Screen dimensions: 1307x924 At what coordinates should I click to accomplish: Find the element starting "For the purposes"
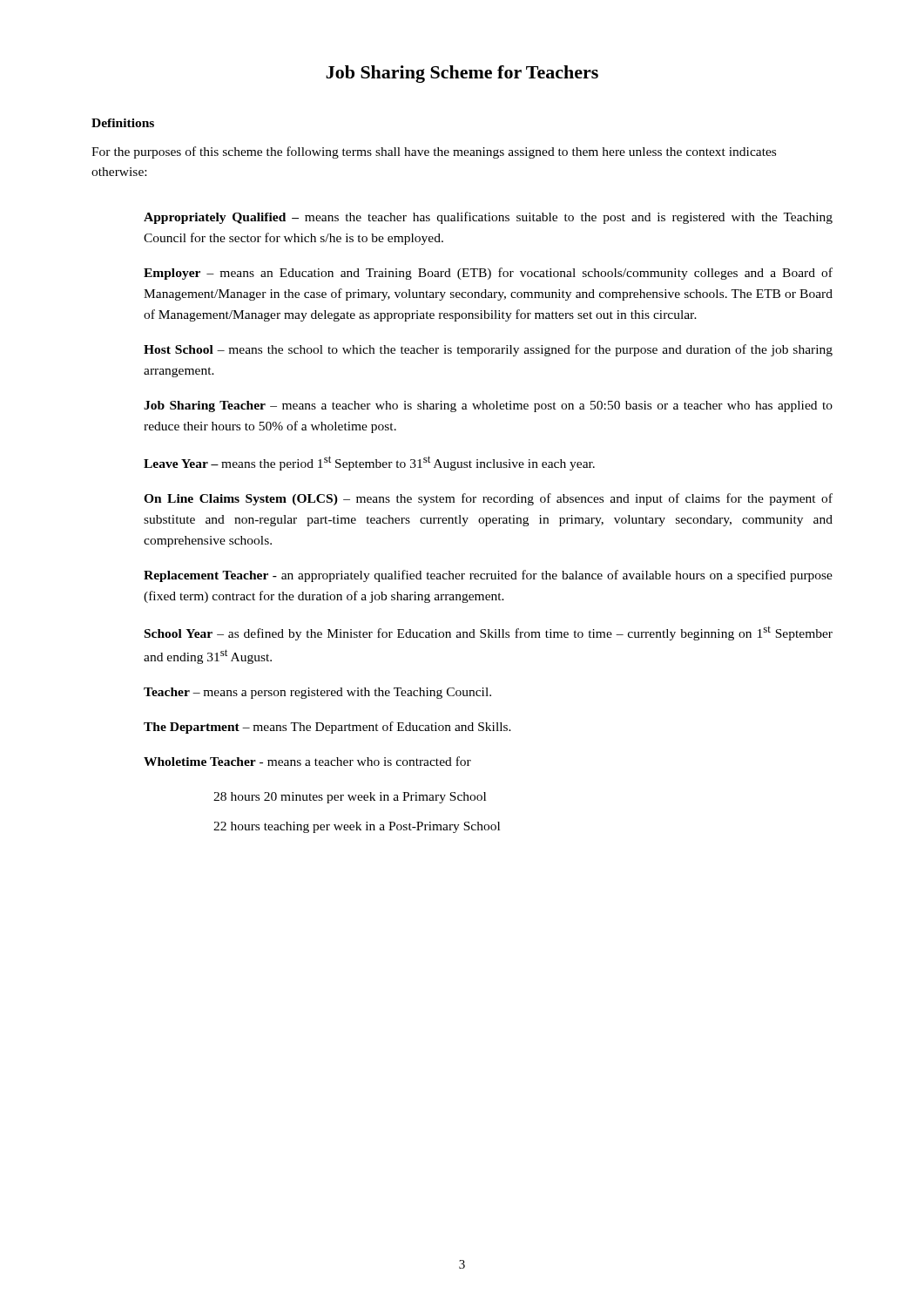pos(434,161)
